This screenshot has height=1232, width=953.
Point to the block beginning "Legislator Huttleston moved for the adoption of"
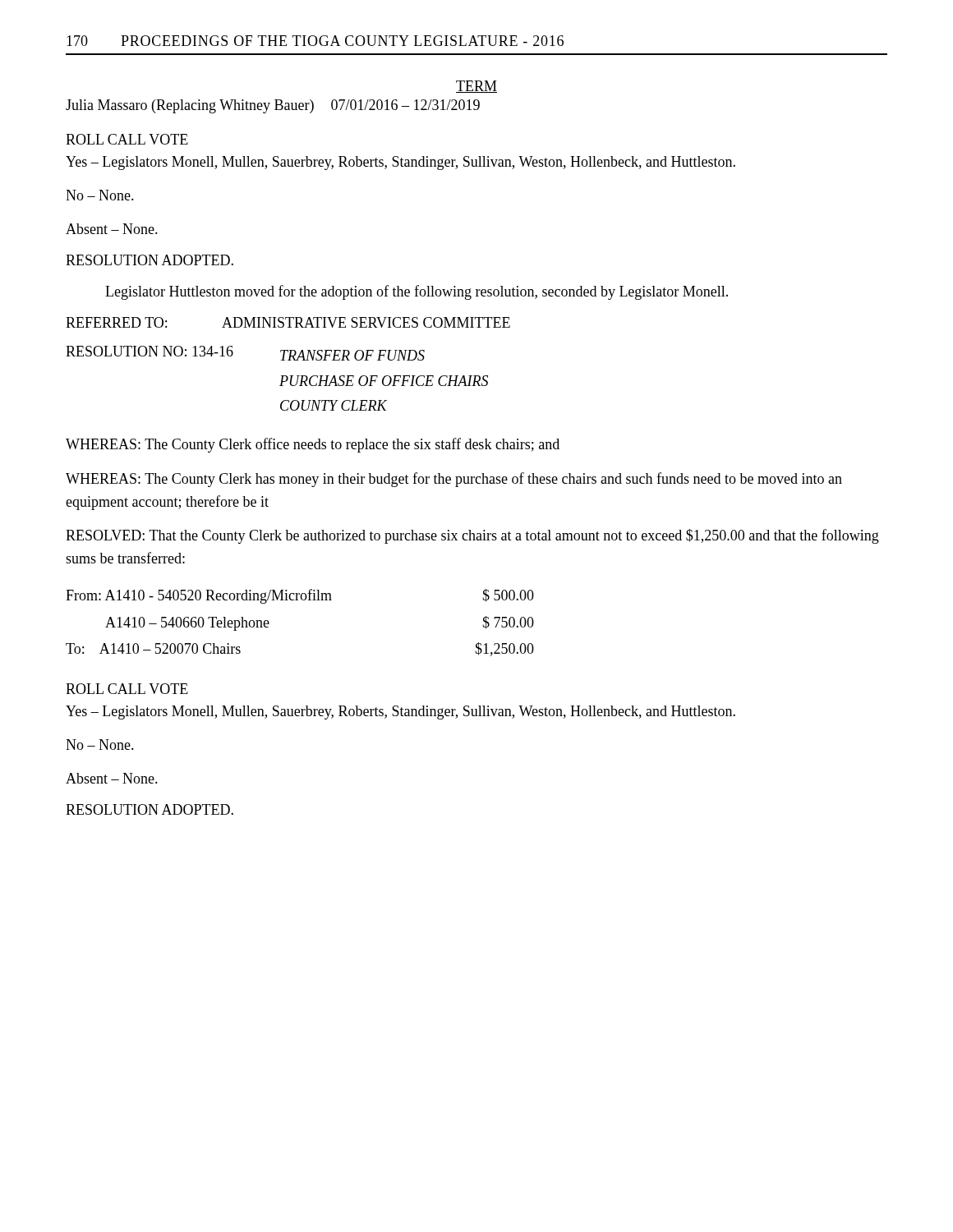(x=417, y=292)
